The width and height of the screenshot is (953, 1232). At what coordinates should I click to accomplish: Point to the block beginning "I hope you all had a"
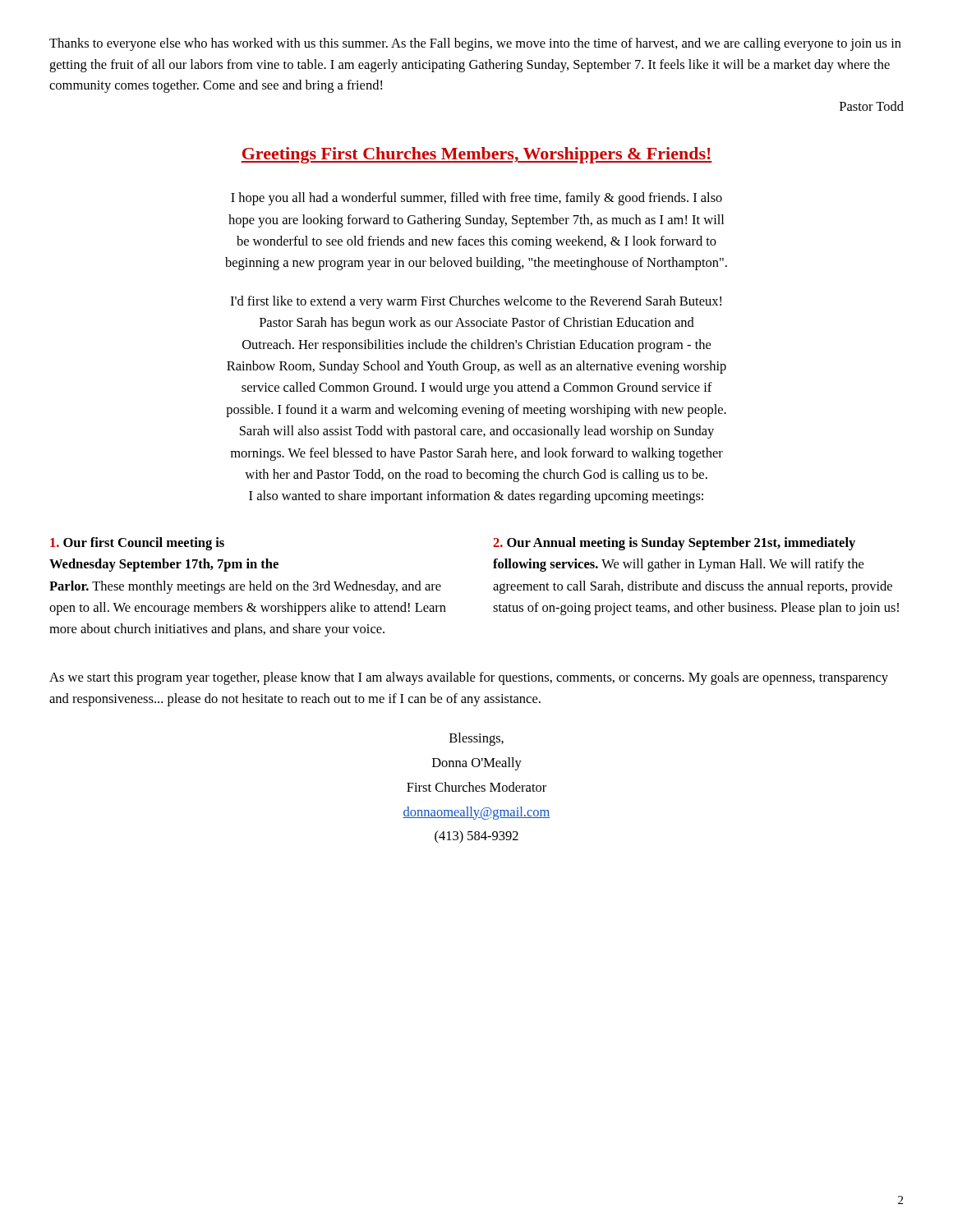click(x=476, y=230)
